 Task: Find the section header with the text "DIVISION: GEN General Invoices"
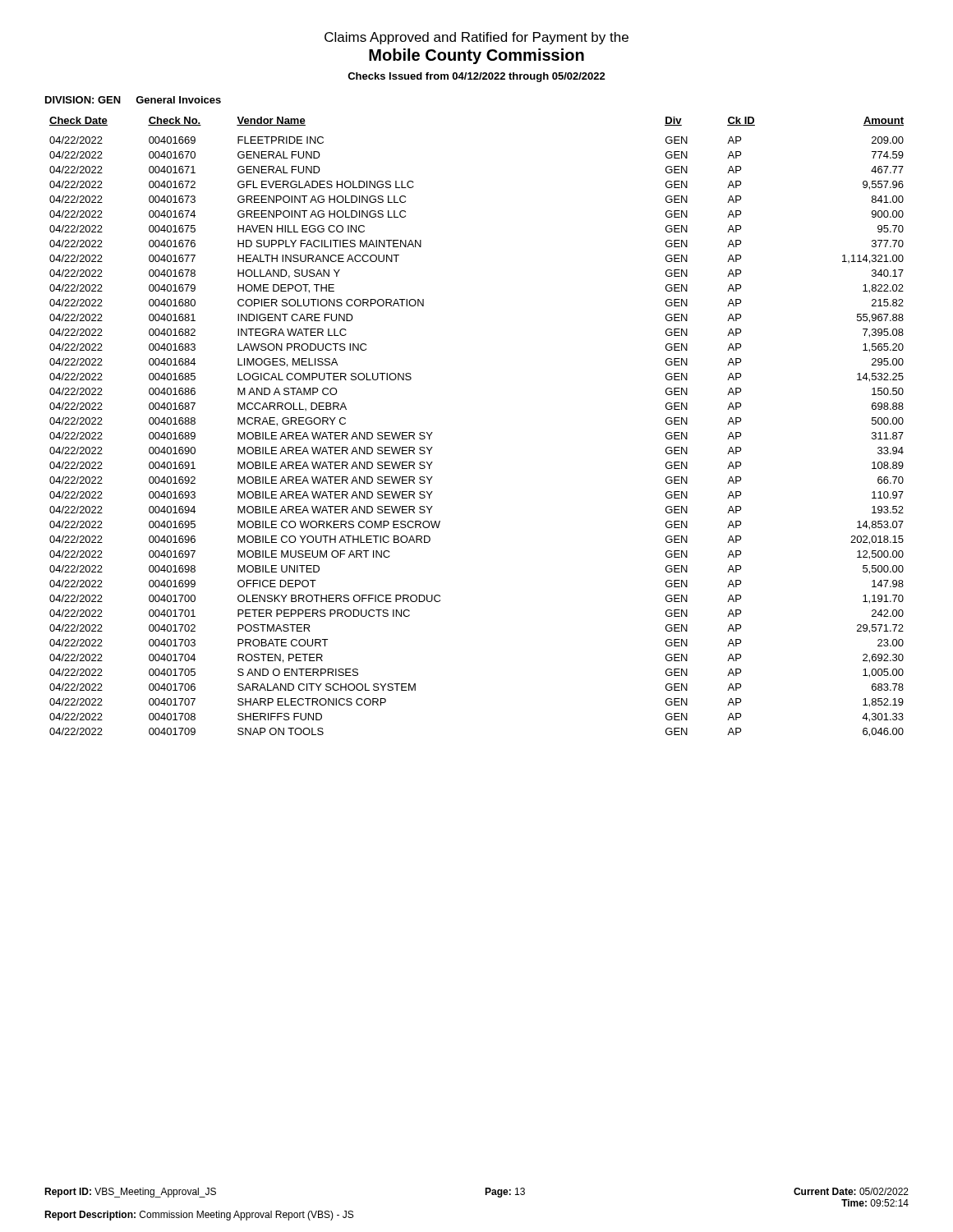point(133,100)
